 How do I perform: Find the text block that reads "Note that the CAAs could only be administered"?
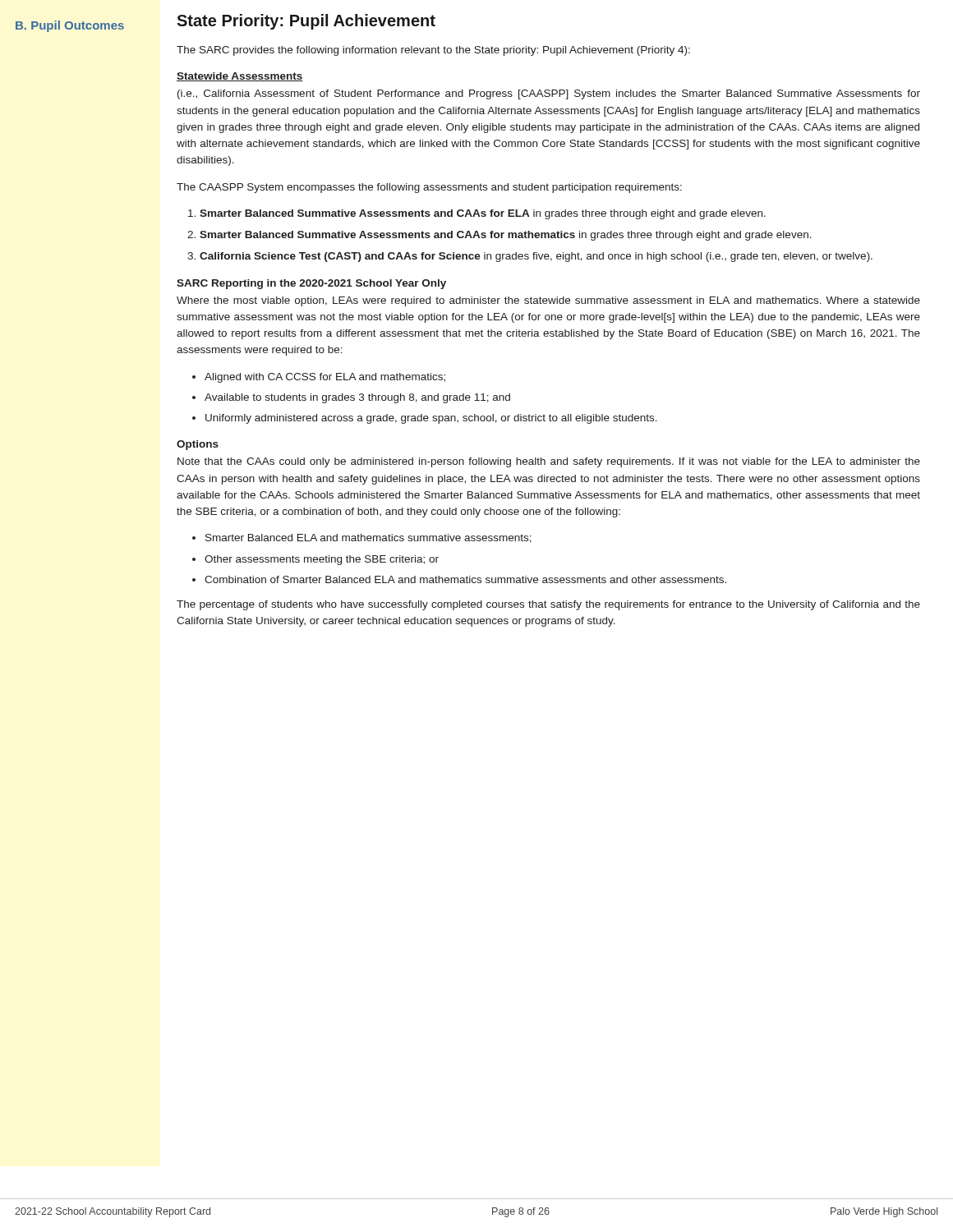(548, 486)
